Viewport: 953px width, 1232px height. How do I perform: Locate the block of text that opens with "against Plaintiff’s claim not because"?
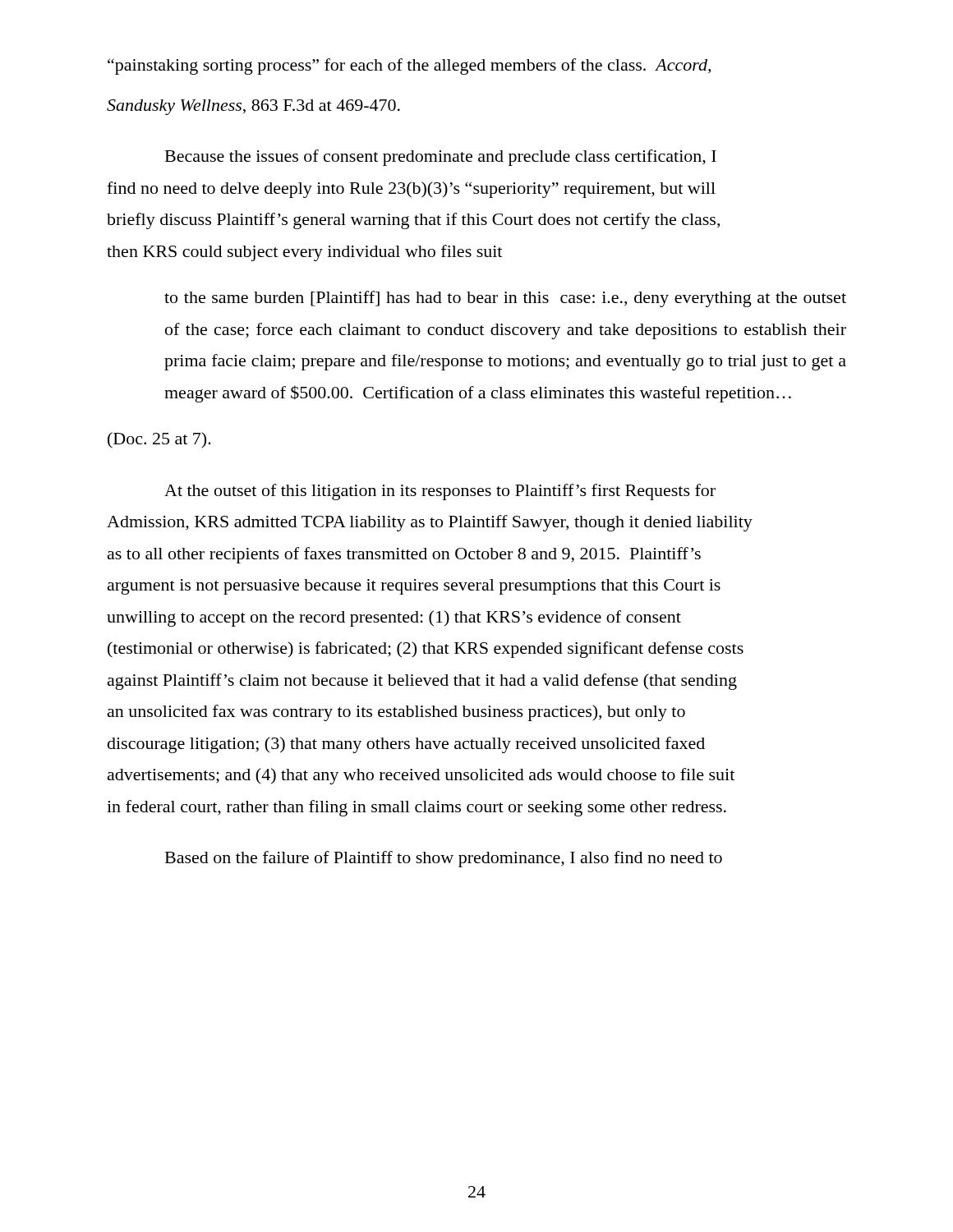[x=422, y=679]
